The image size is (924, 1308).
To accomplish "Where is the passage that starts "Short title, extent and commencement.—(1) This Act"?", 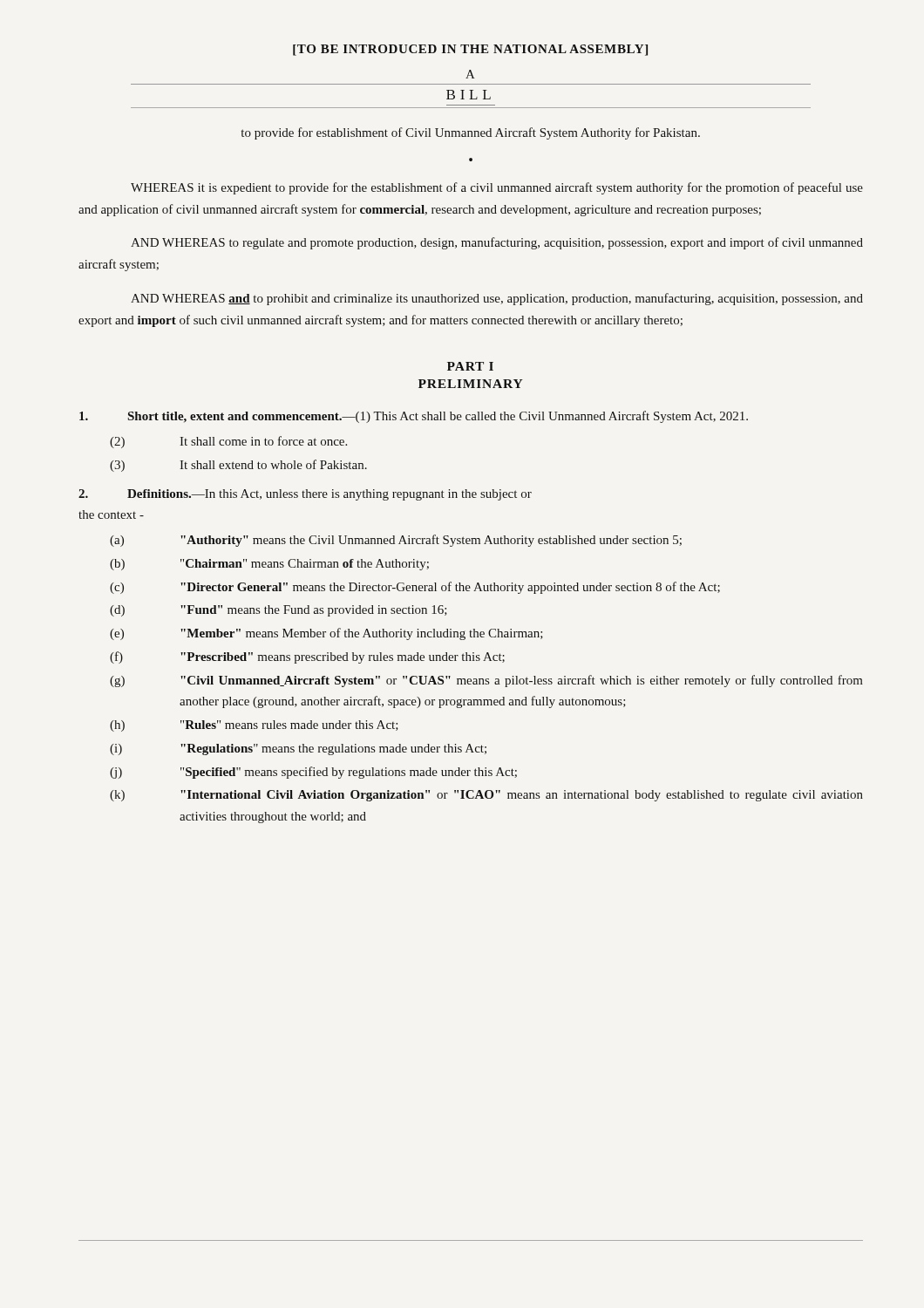I will (471, 417).
